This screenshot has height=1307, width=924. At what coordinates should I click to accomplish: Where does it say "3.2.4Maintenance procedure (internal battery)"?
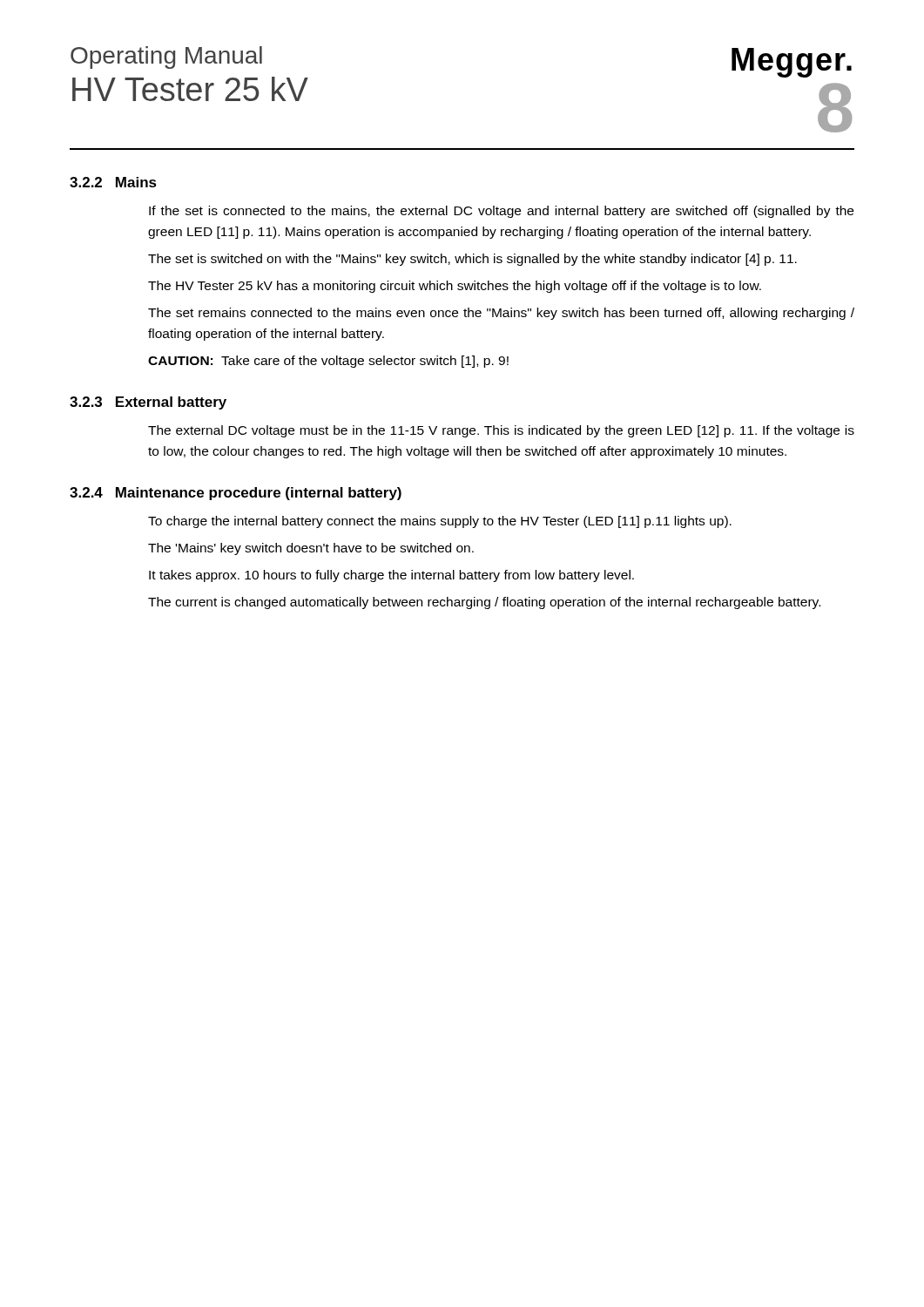tap(236, 493)
